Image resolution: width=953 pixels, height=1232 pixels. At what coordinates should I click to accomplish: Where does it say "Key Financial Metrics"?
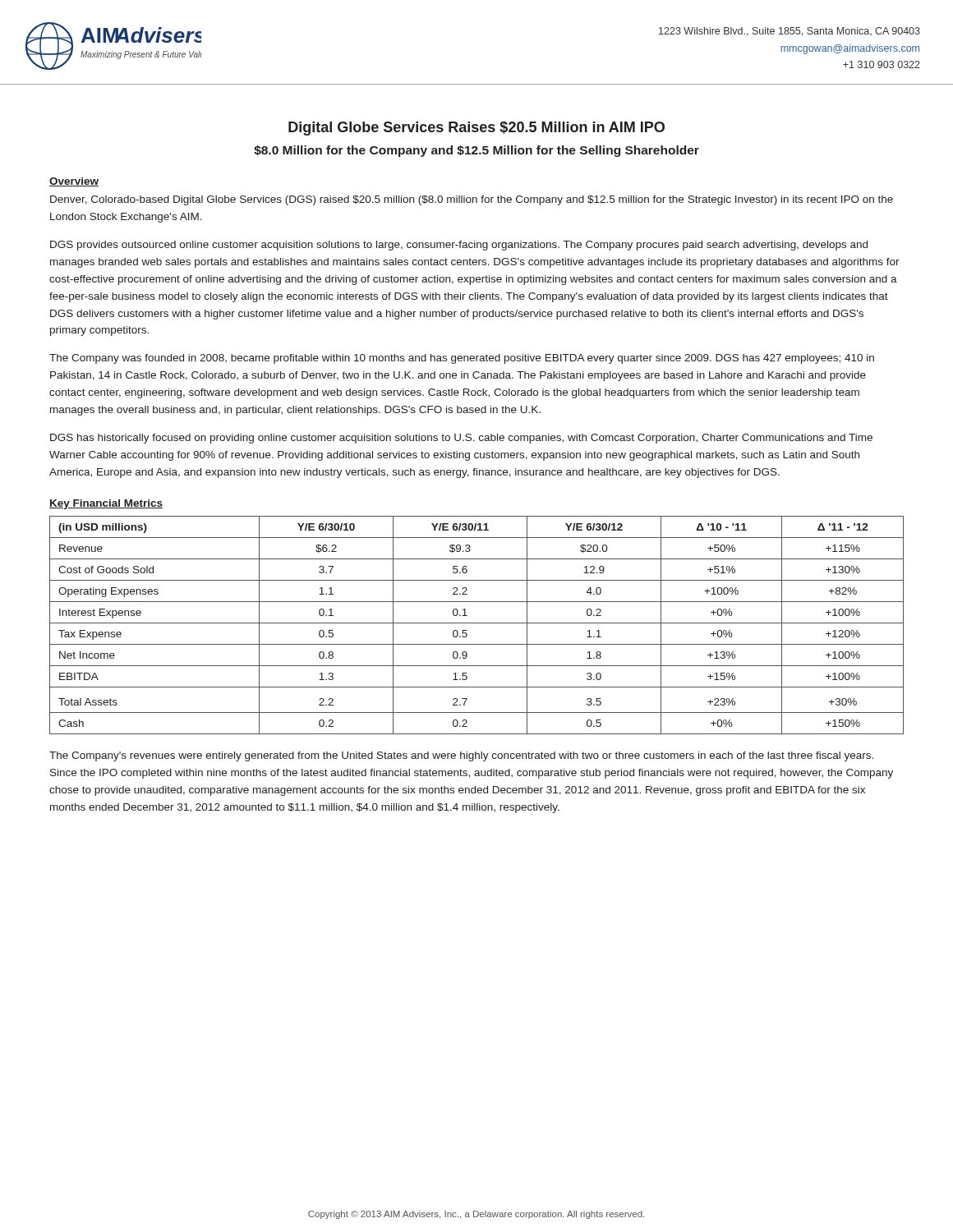(x=106, y=503)
